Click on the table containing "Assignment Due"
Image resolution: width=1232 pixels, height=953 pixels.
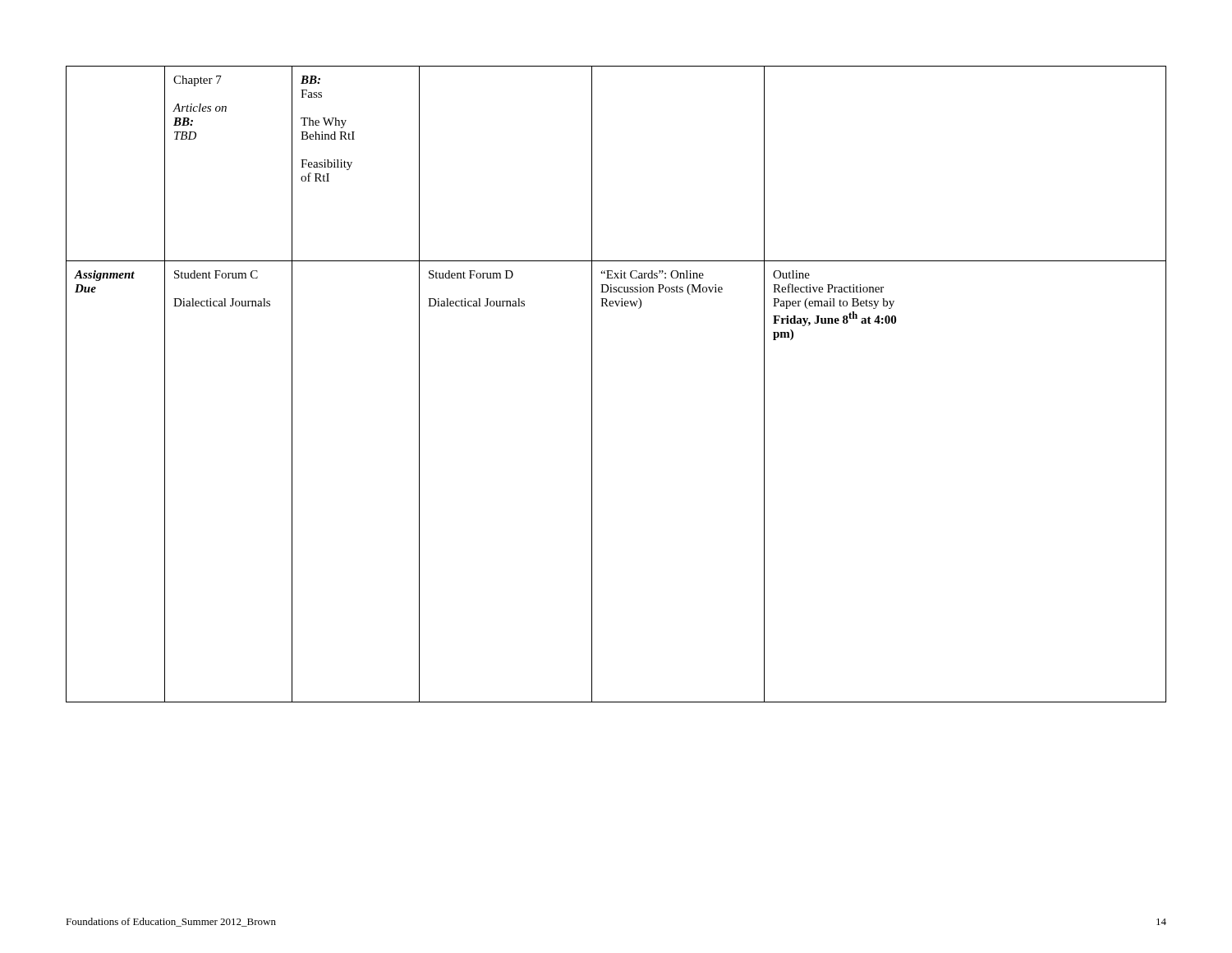pyautogui.click(x=616, y=384)
